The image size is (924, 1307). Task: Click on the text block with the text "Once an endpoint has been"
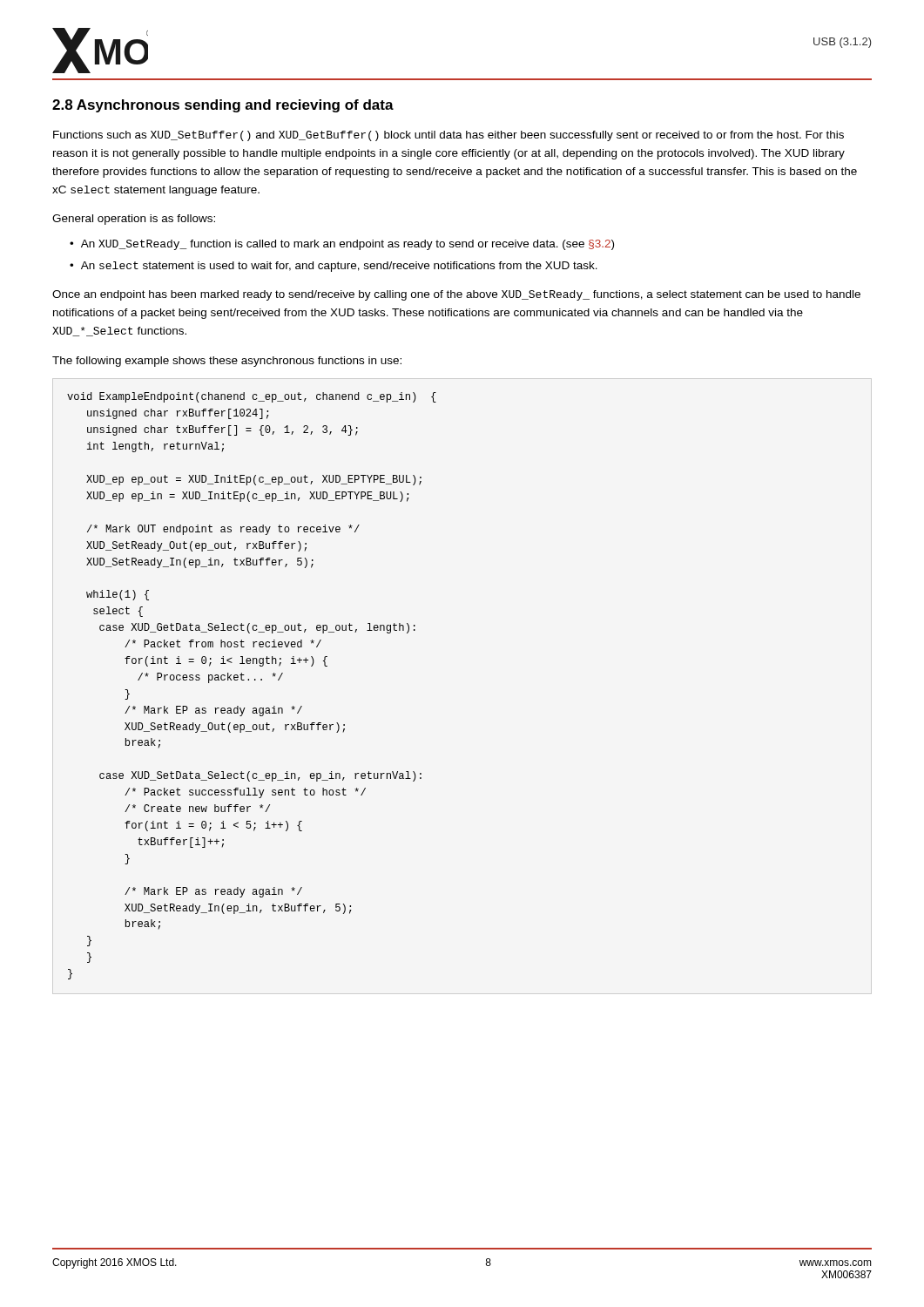coord(457,313)
